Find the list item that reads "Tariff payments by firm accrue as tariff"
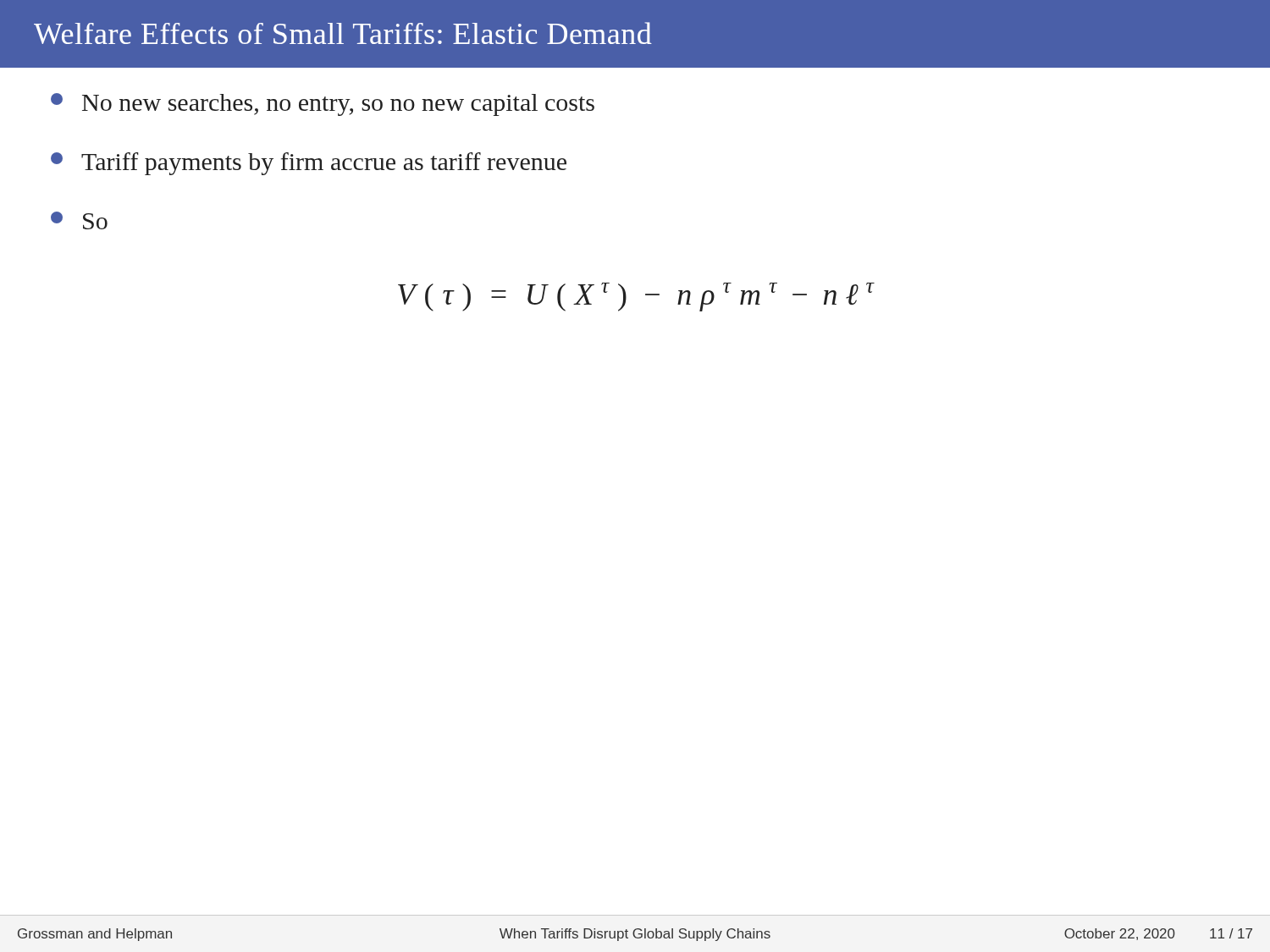Viewport: 1270px width, 952px height. (309, 162)
